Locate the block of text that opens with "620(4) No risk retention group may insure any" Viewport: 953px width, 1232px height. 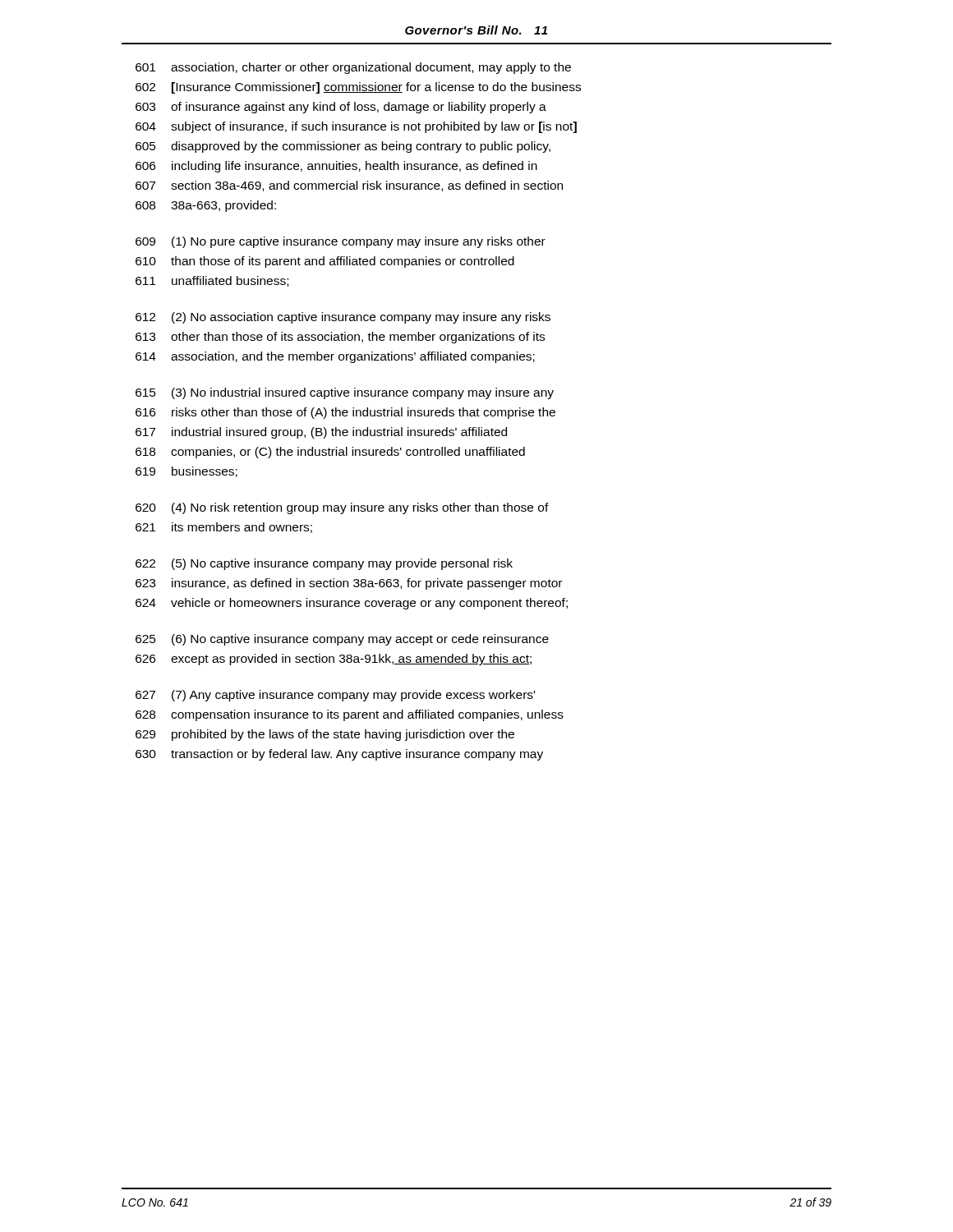[476, 518]
